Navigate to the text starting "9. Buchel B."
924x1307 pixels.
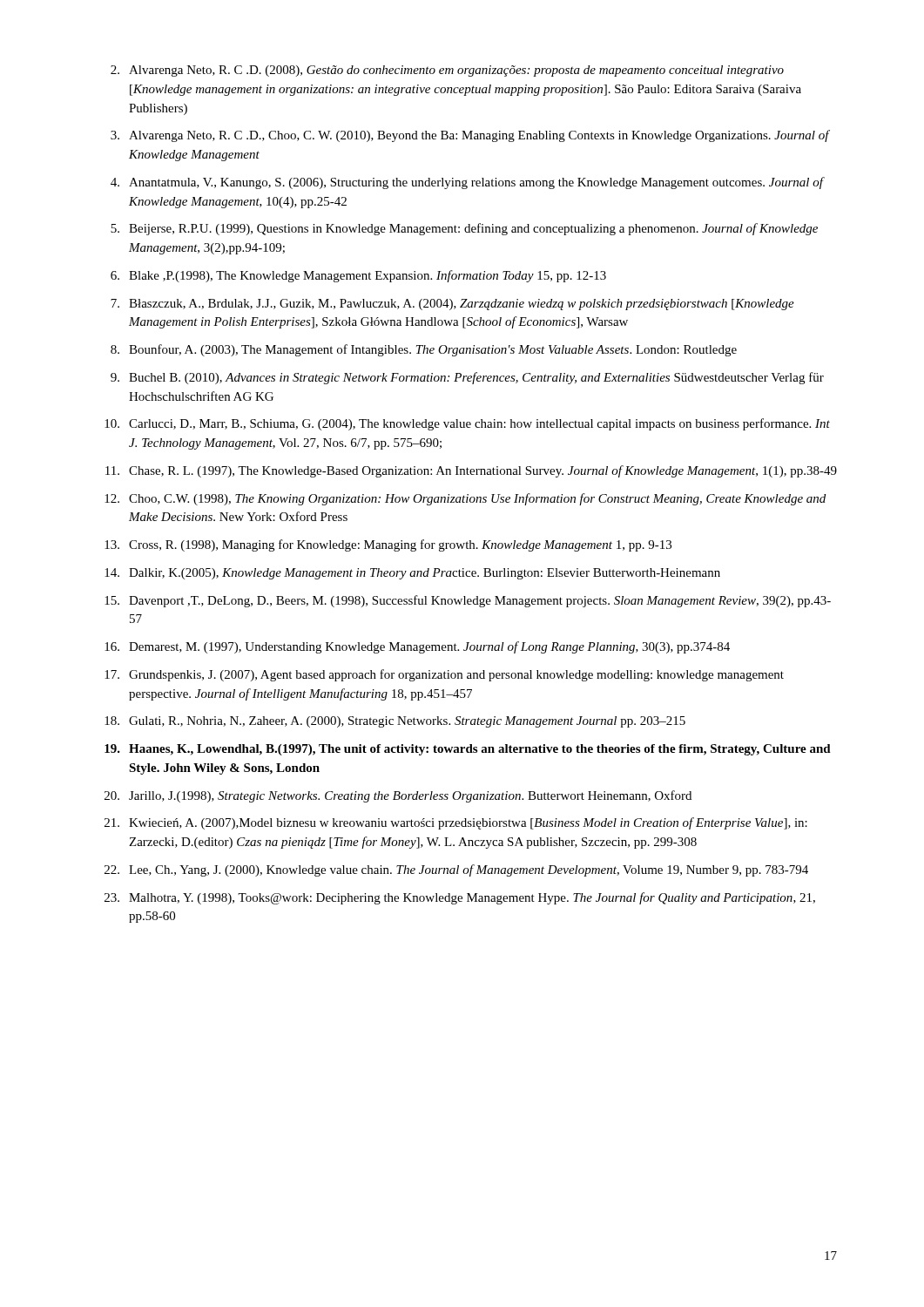coord(462,387)
